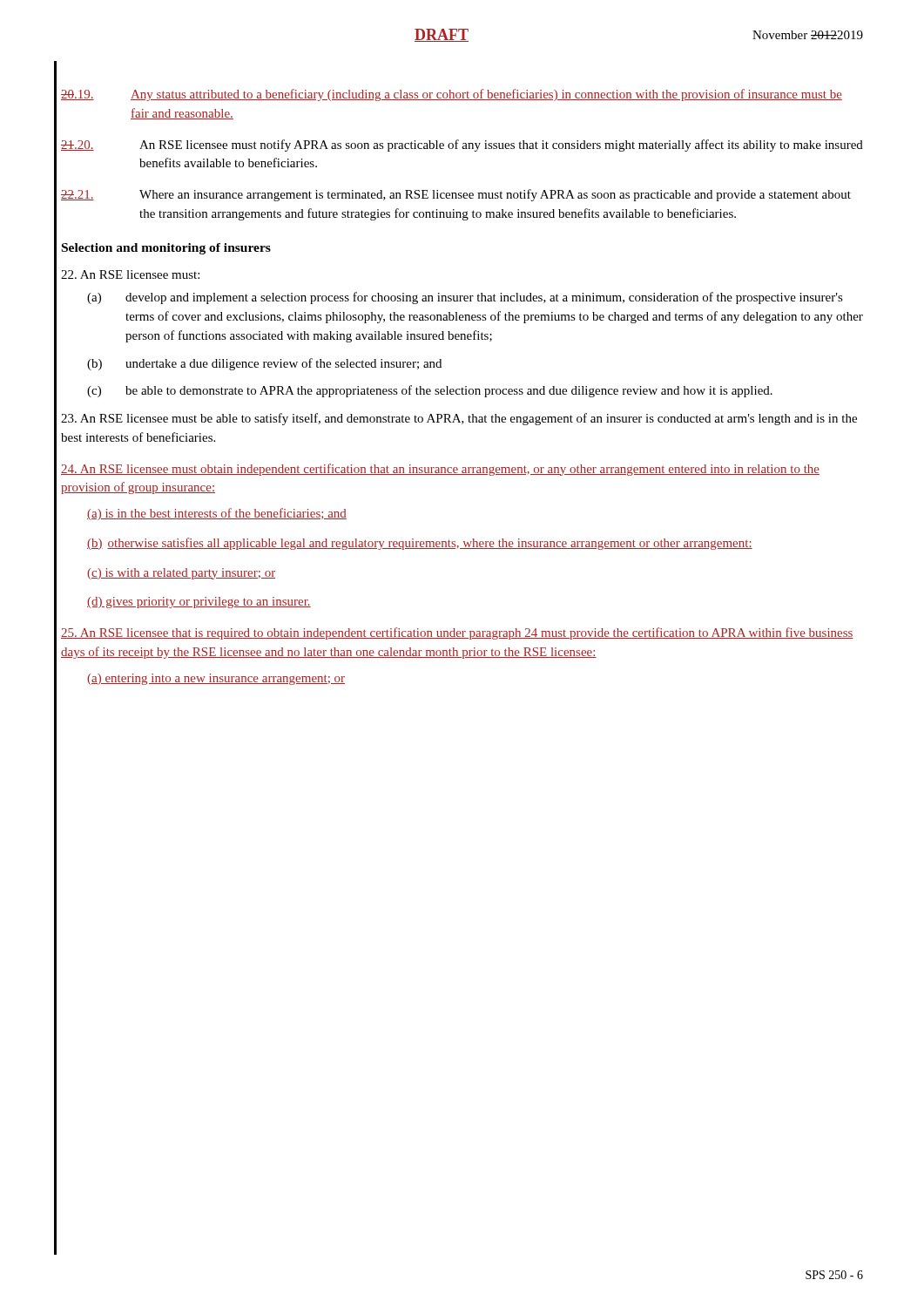Click the passage that begins "22. An RSE"

point(130,274)
